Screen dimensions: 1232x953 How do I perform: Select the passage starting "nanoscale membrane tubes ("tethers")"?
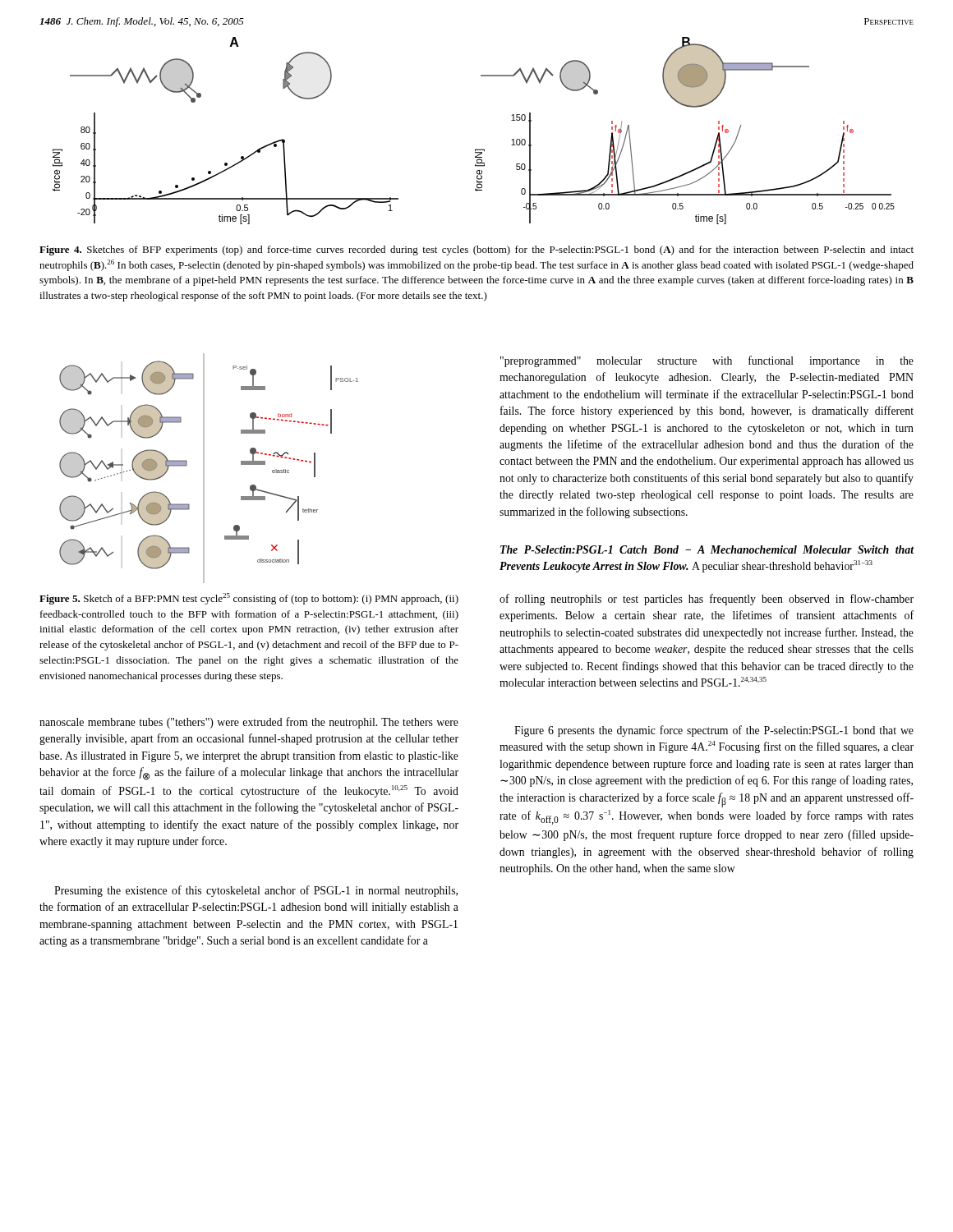pyautogui.click(x=249, y=782)
